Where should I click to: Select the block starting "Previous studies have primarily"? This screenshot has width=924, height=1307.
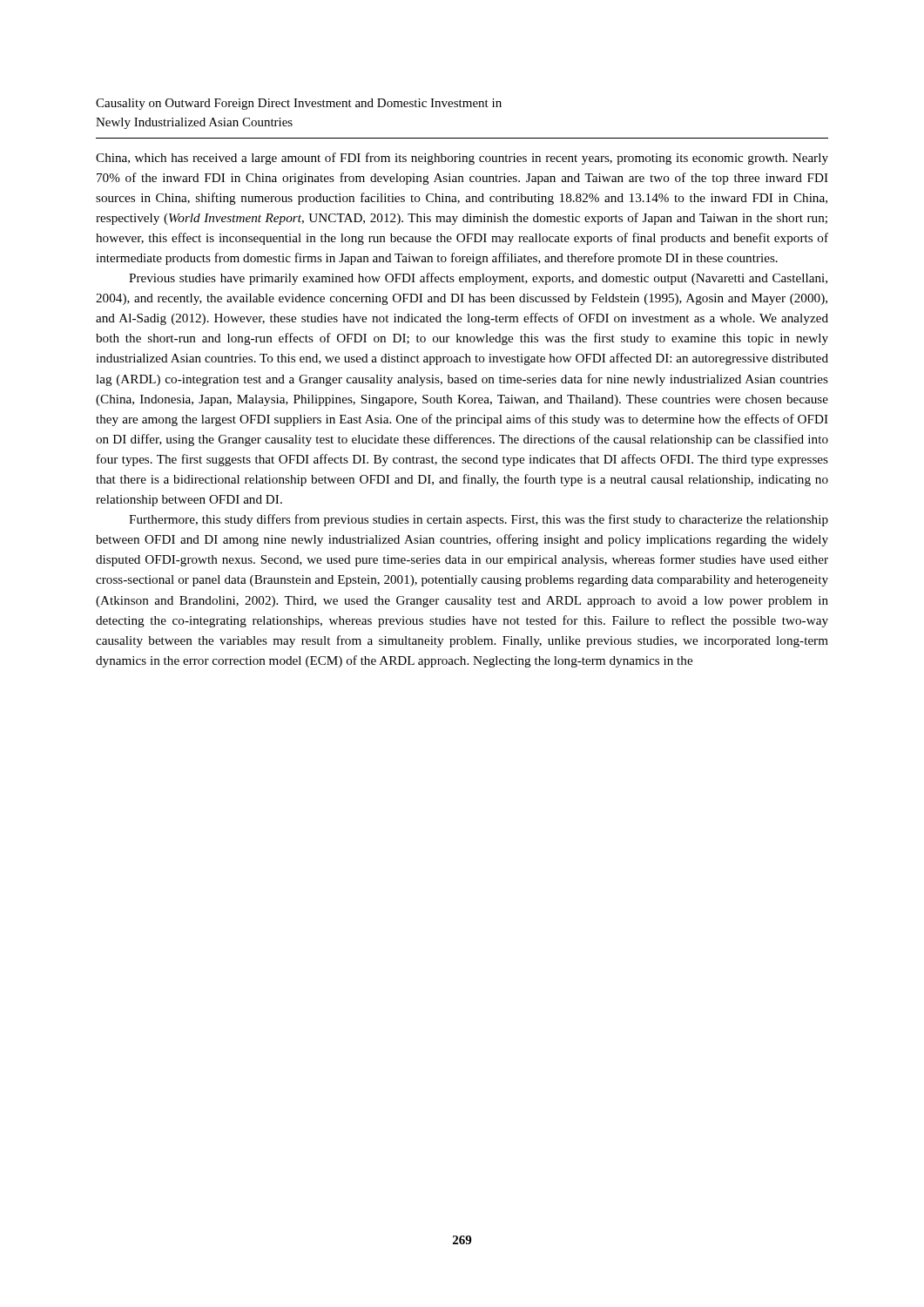pos(462,388)
